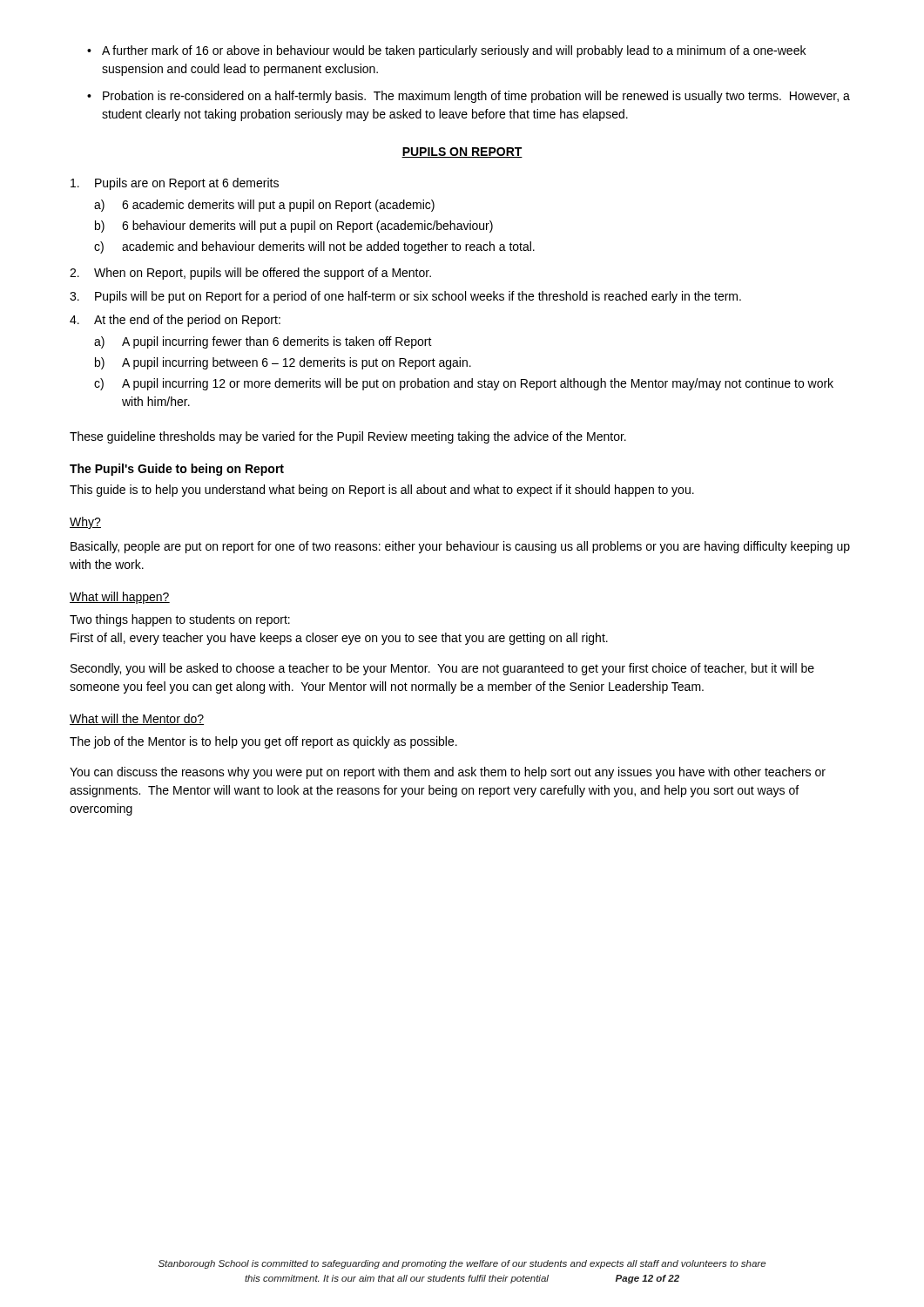Find the list item that reads "2. When on Report, pupils will be offered"
The height and width of the screenshot is (1307, 924).
251,273
